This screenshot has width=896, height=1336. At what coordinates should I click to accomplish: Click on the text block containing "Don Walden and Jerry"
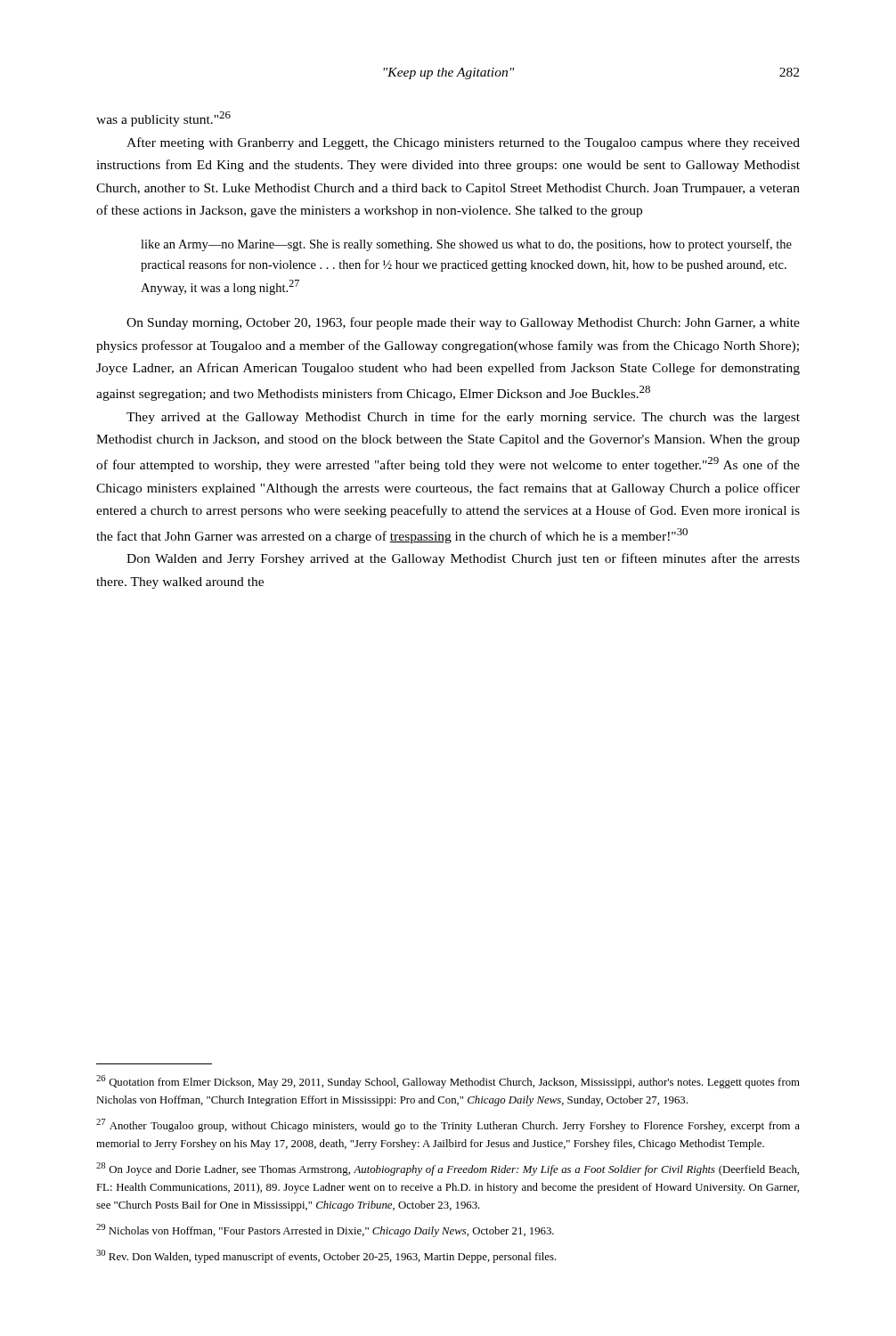pos(448,570)
